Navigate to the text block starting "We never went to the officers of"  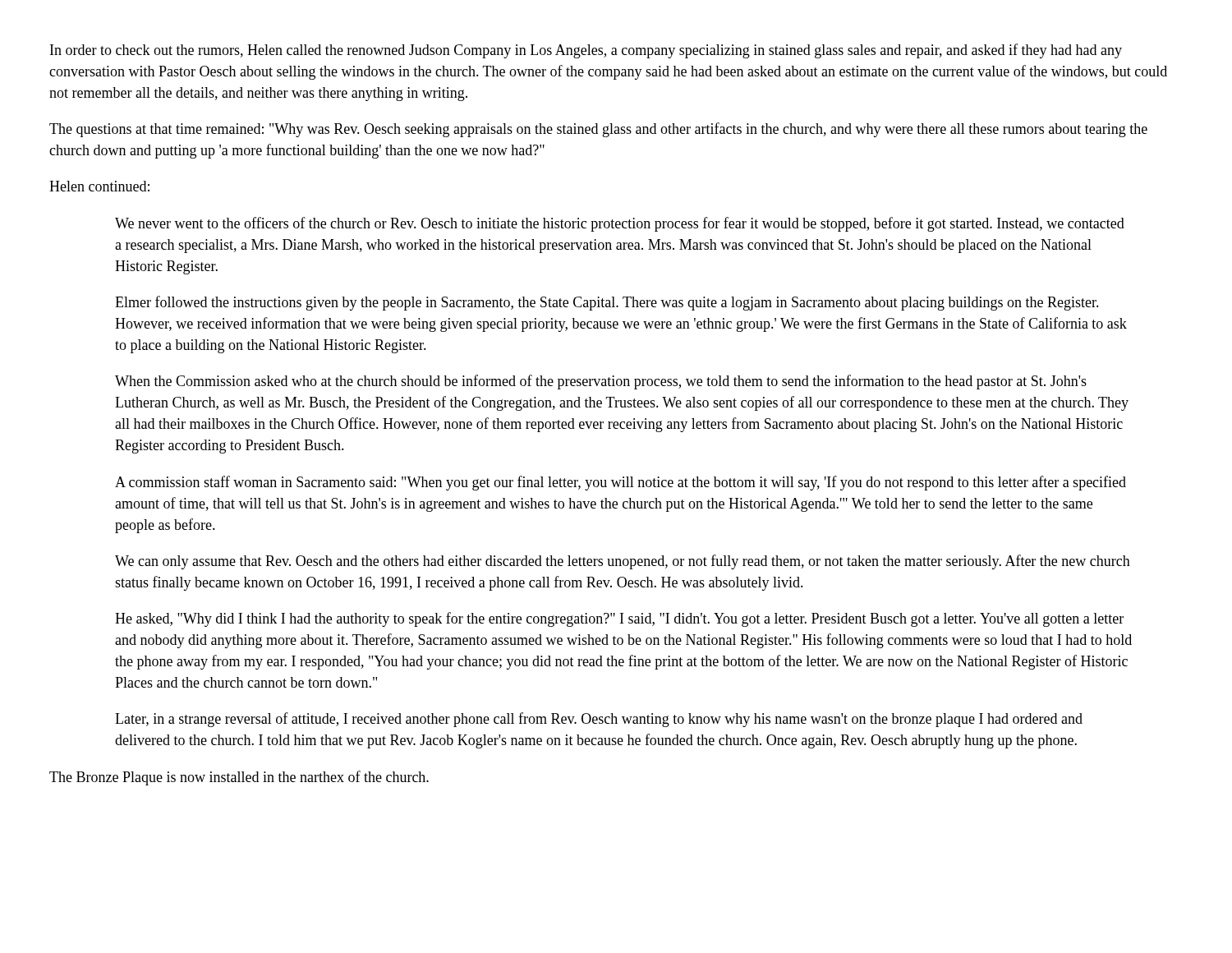[x=620, y=245]
